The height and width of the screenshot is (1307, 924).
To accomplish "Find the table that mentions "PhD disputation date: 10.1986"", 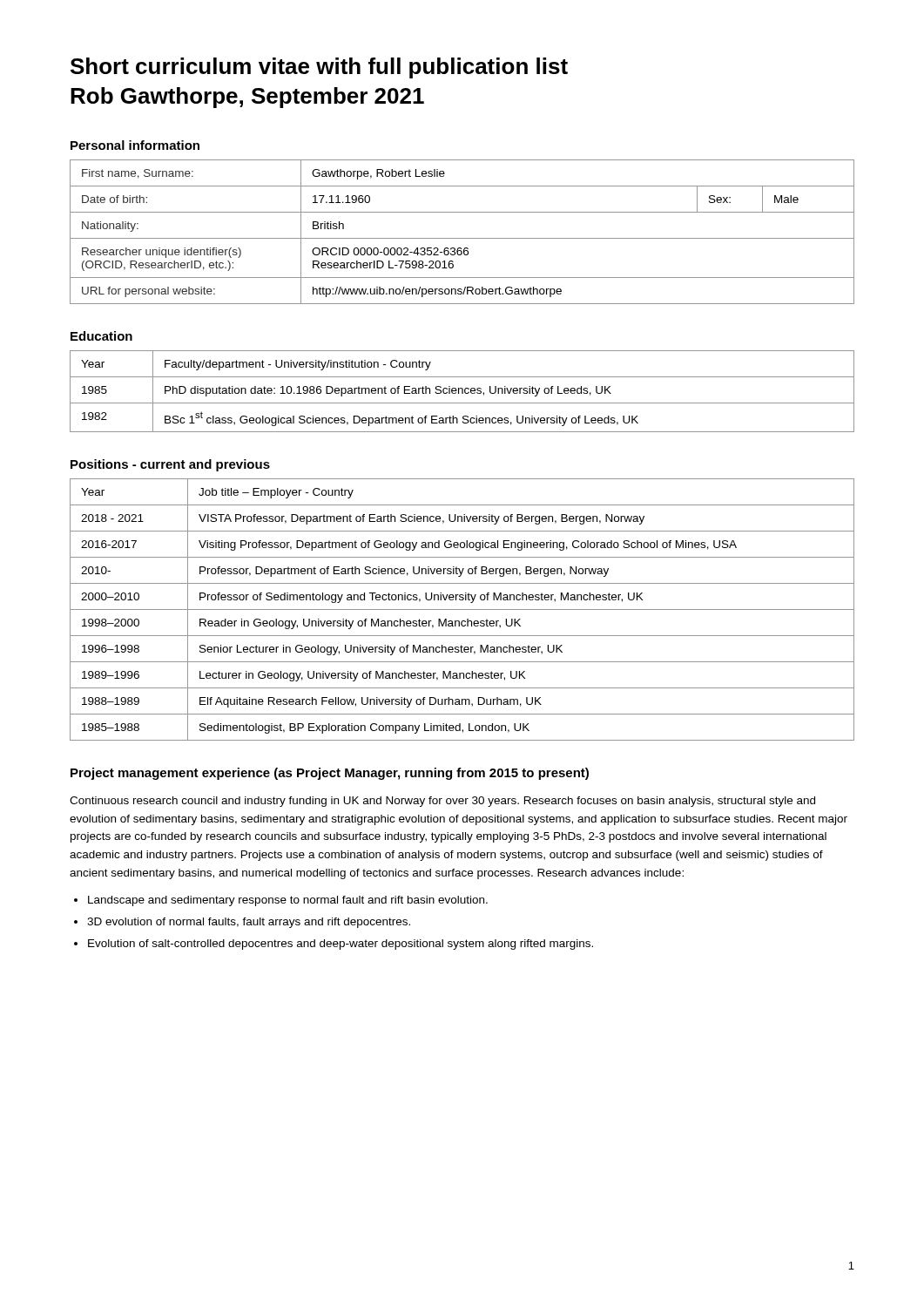I will [462, 391].
